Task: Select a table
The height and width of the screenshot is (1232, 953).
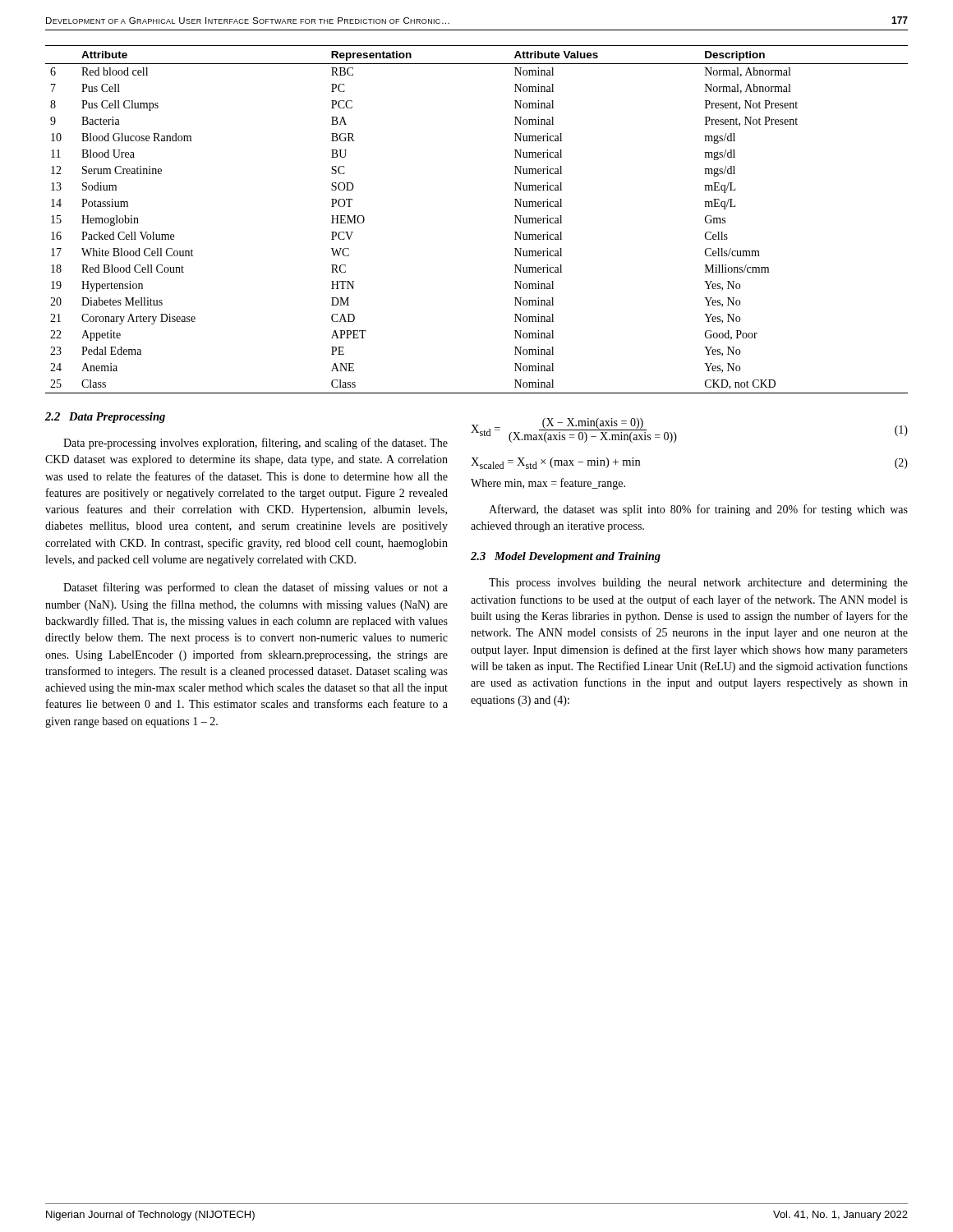Action: (476, 219)
